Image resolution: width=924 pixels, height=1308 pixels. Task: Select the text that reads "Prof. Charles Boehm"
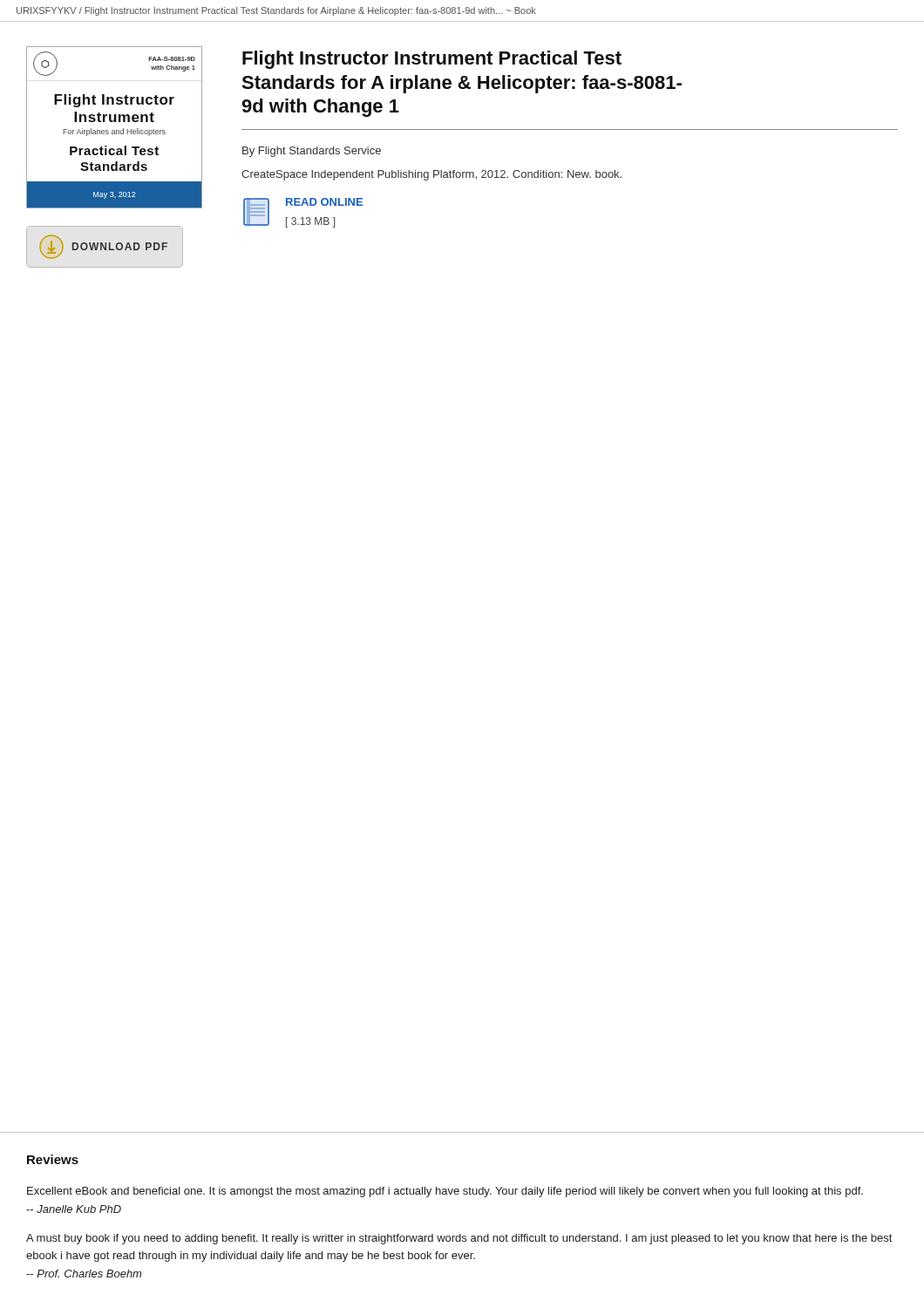(x=84, y=1274)
